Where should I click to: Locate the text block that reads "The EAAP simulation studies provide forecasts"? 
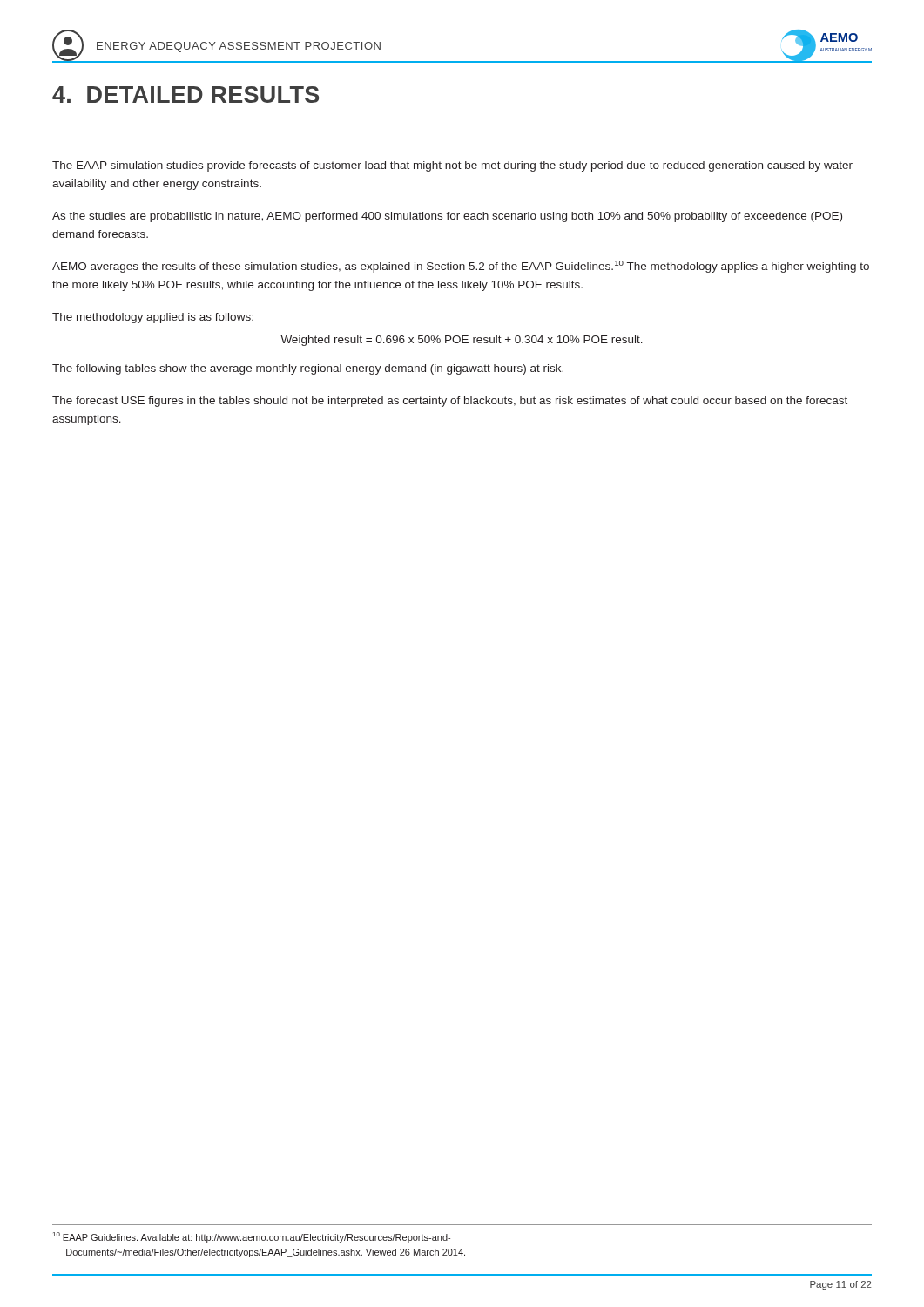click(452, 174)
